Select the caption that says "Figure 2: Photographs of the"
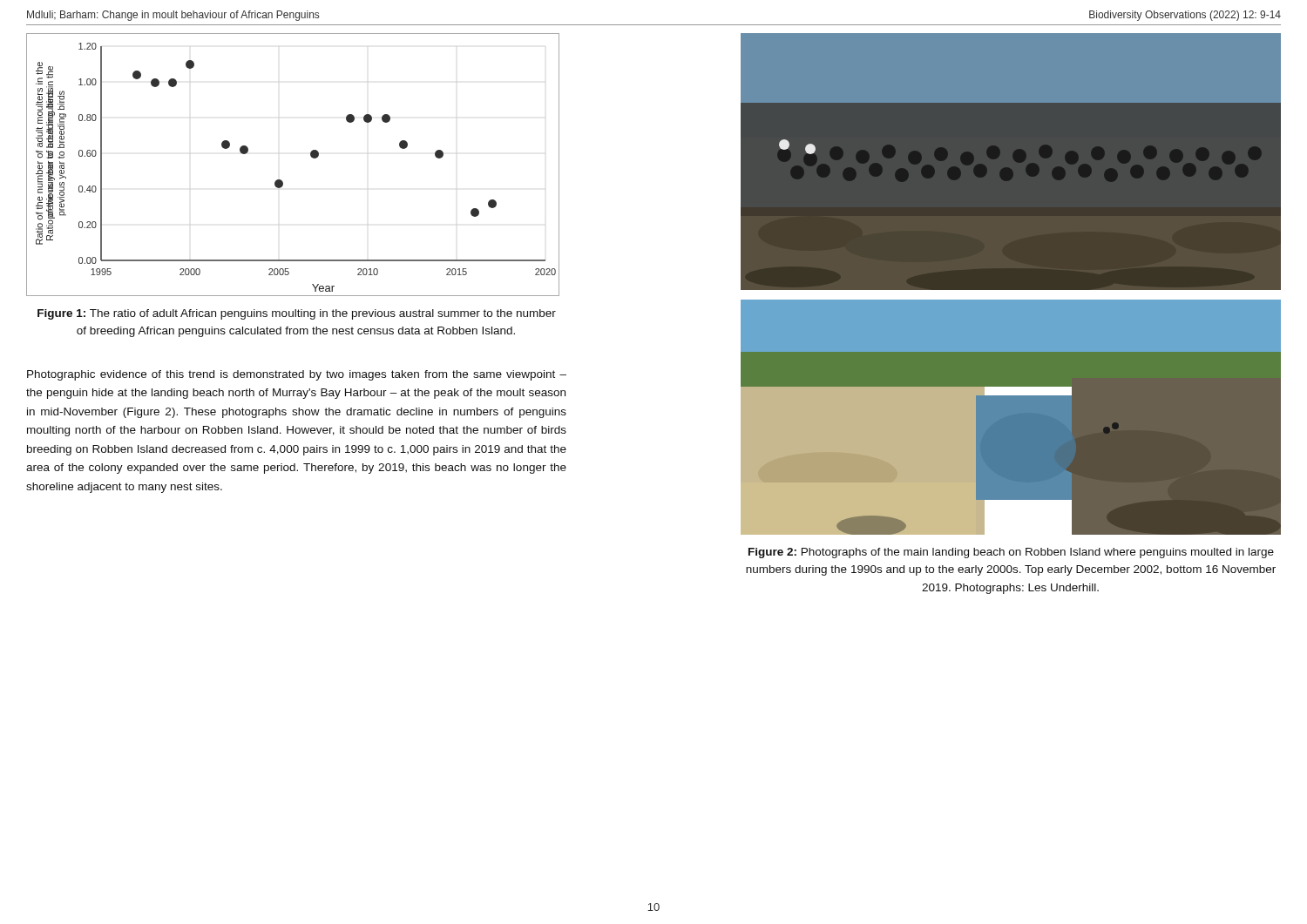This screenshot has height=924, width=1307. coord(1011,569)
